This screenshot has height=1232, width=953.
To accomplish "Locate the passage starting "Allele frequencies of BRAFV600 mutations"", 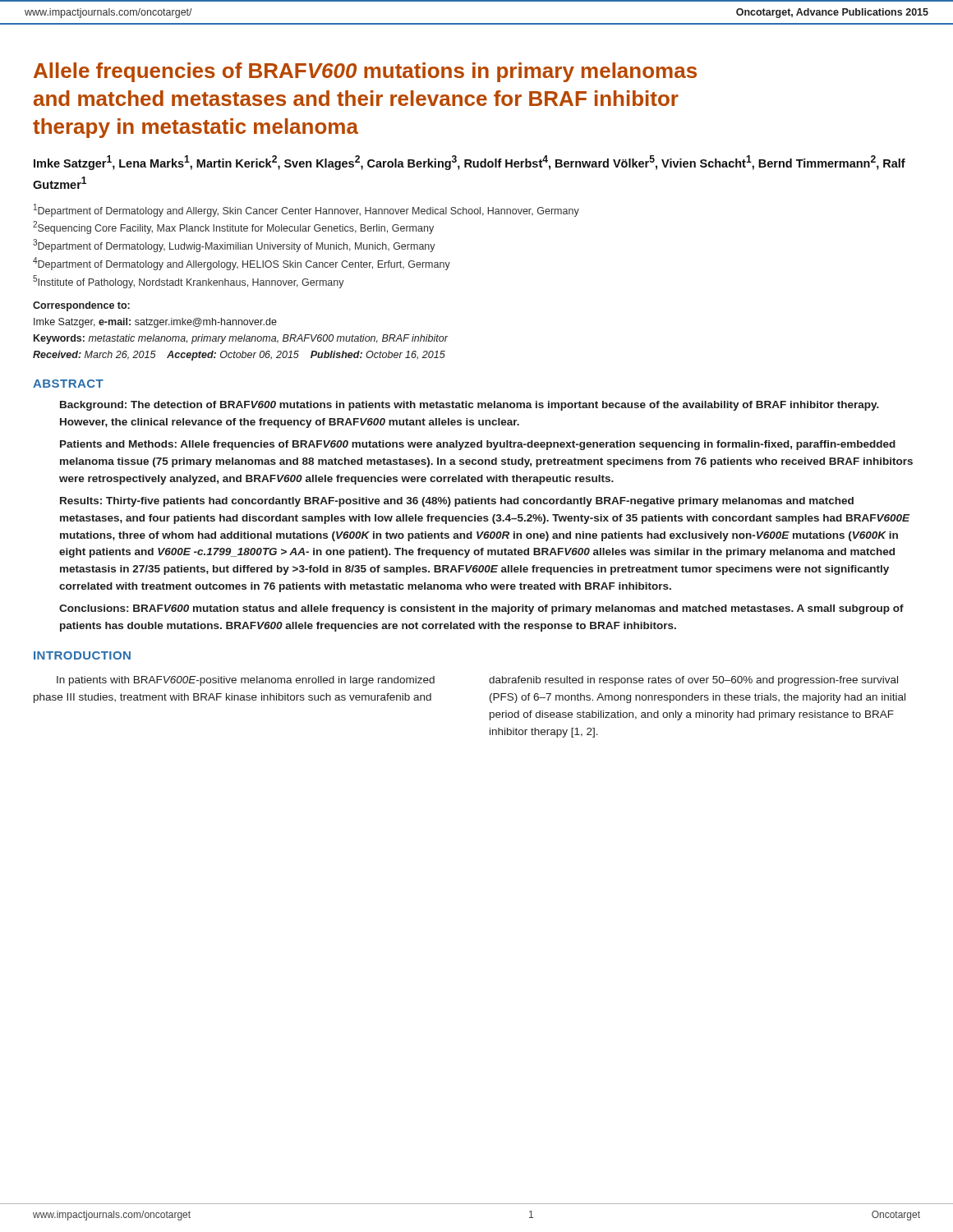I will 476,99.
